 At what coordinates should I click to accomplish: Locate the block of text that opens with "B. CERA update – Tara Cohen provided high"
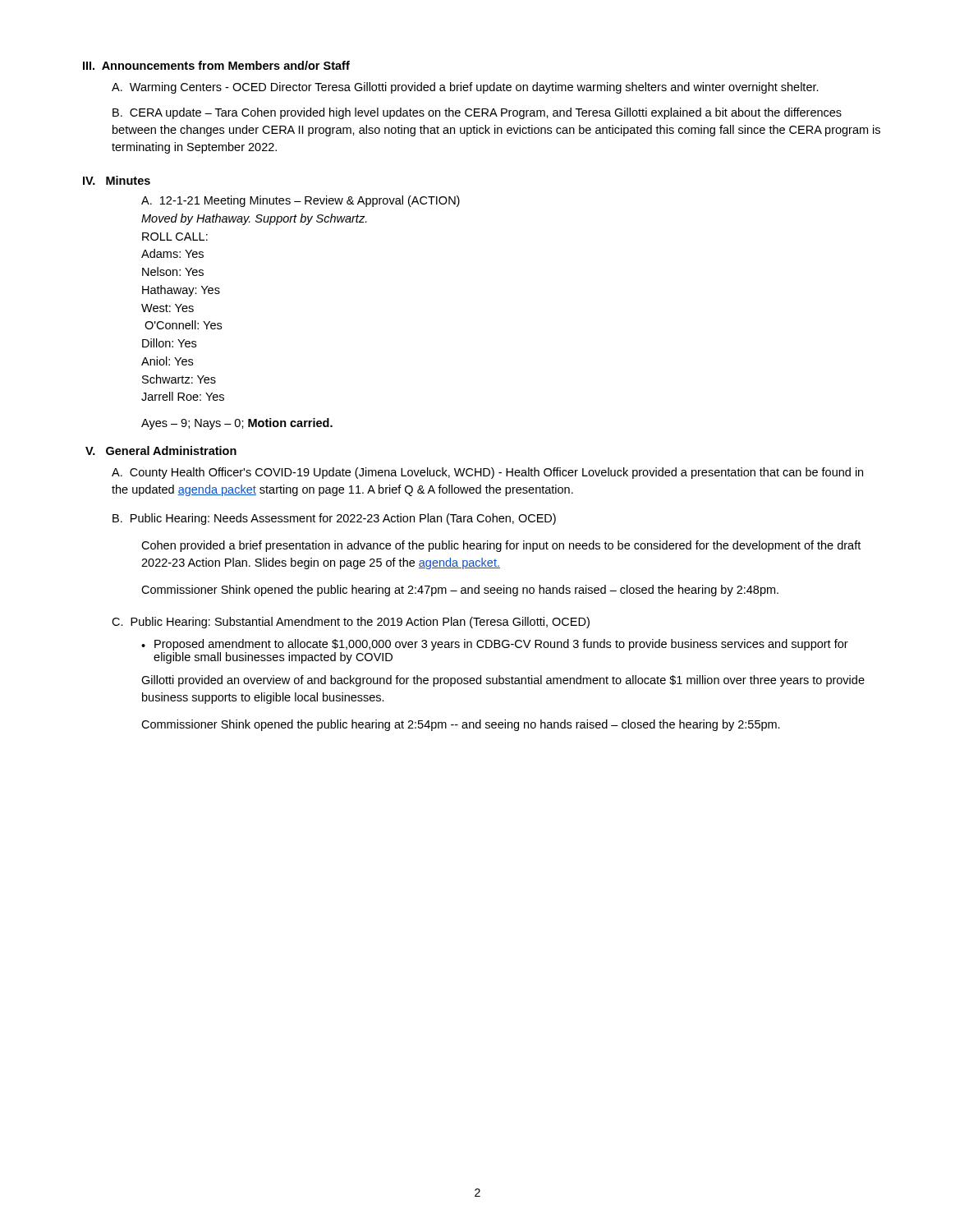[x=496, y=130]
